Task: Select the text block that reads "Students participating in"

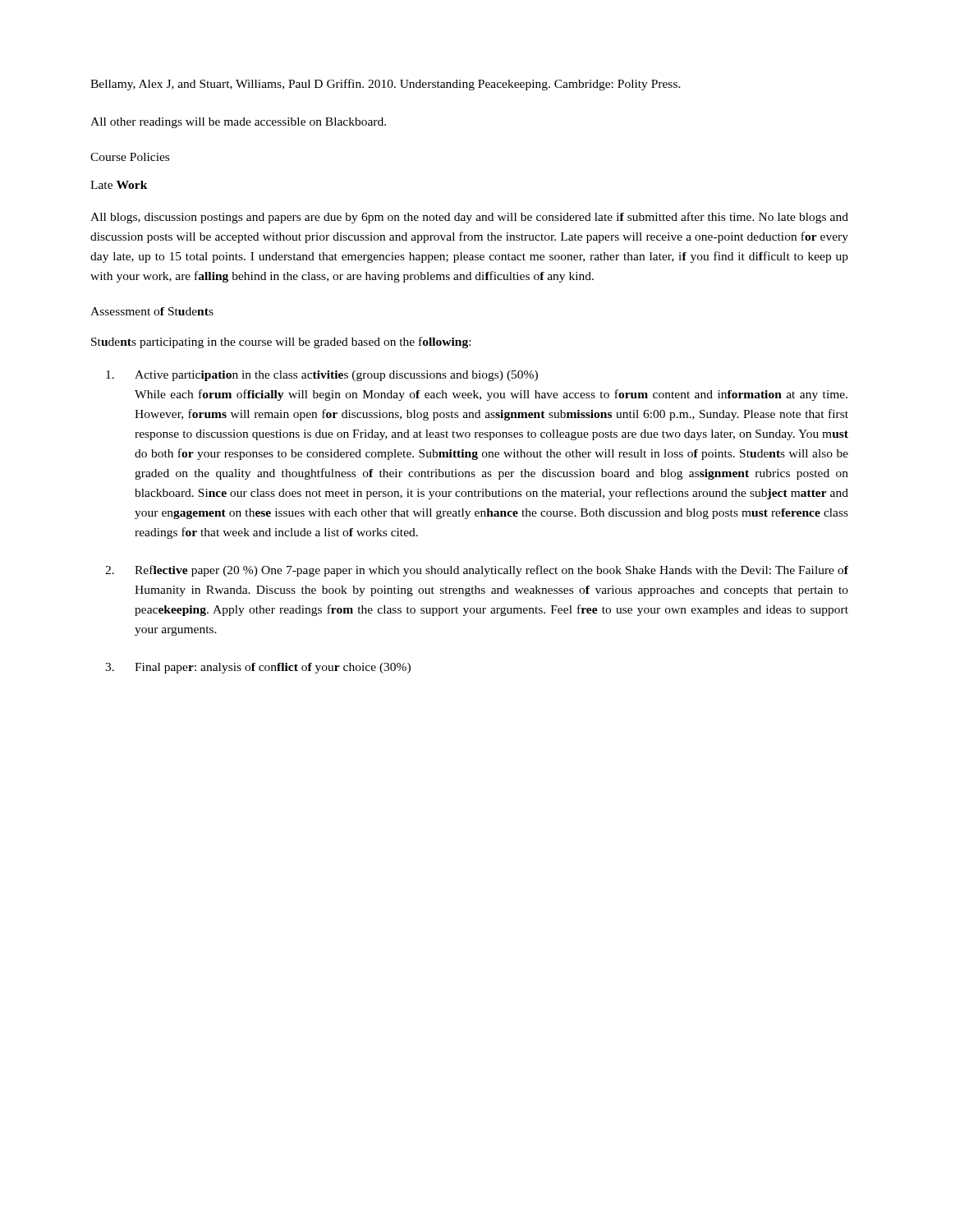Action: click(x=281, y=341)
